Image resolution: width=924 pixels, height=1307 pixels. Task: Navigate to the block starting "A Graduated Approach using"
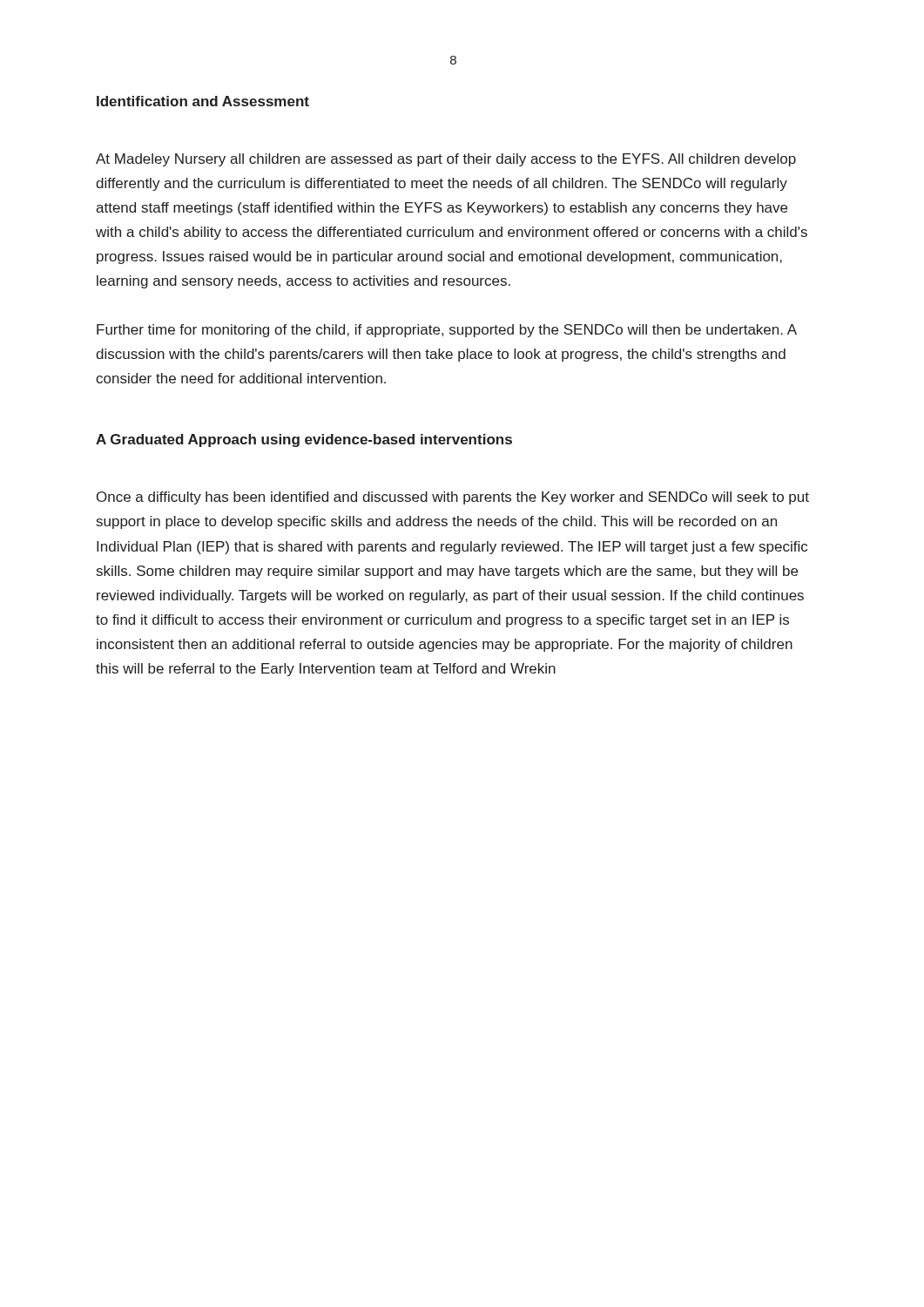pyautogui.click(x=304, y=440)
